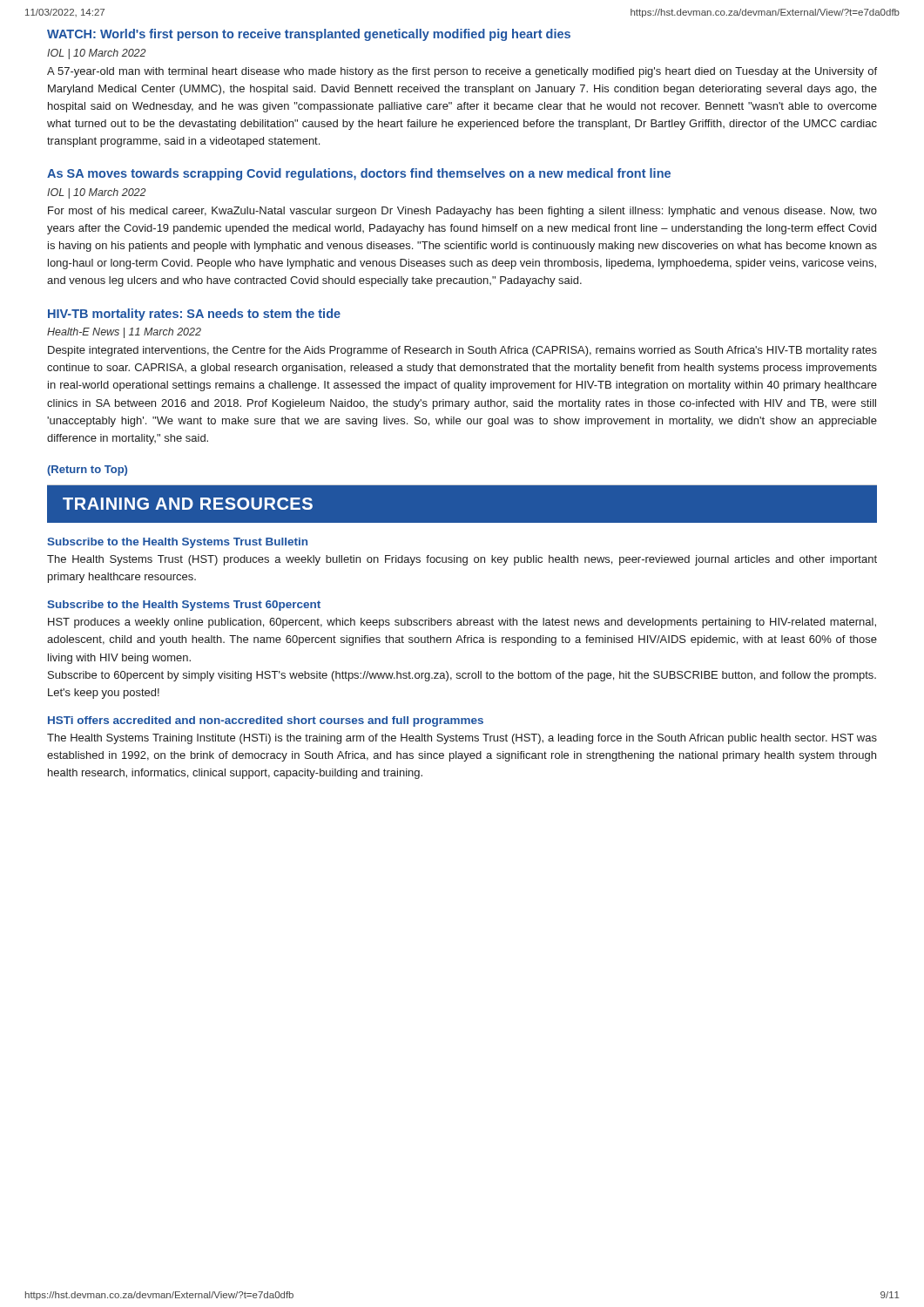Find the text starting "As SA moves"
Viewport: 924px width, 1307px height.
pyautogui.click(x=359, y=174)
